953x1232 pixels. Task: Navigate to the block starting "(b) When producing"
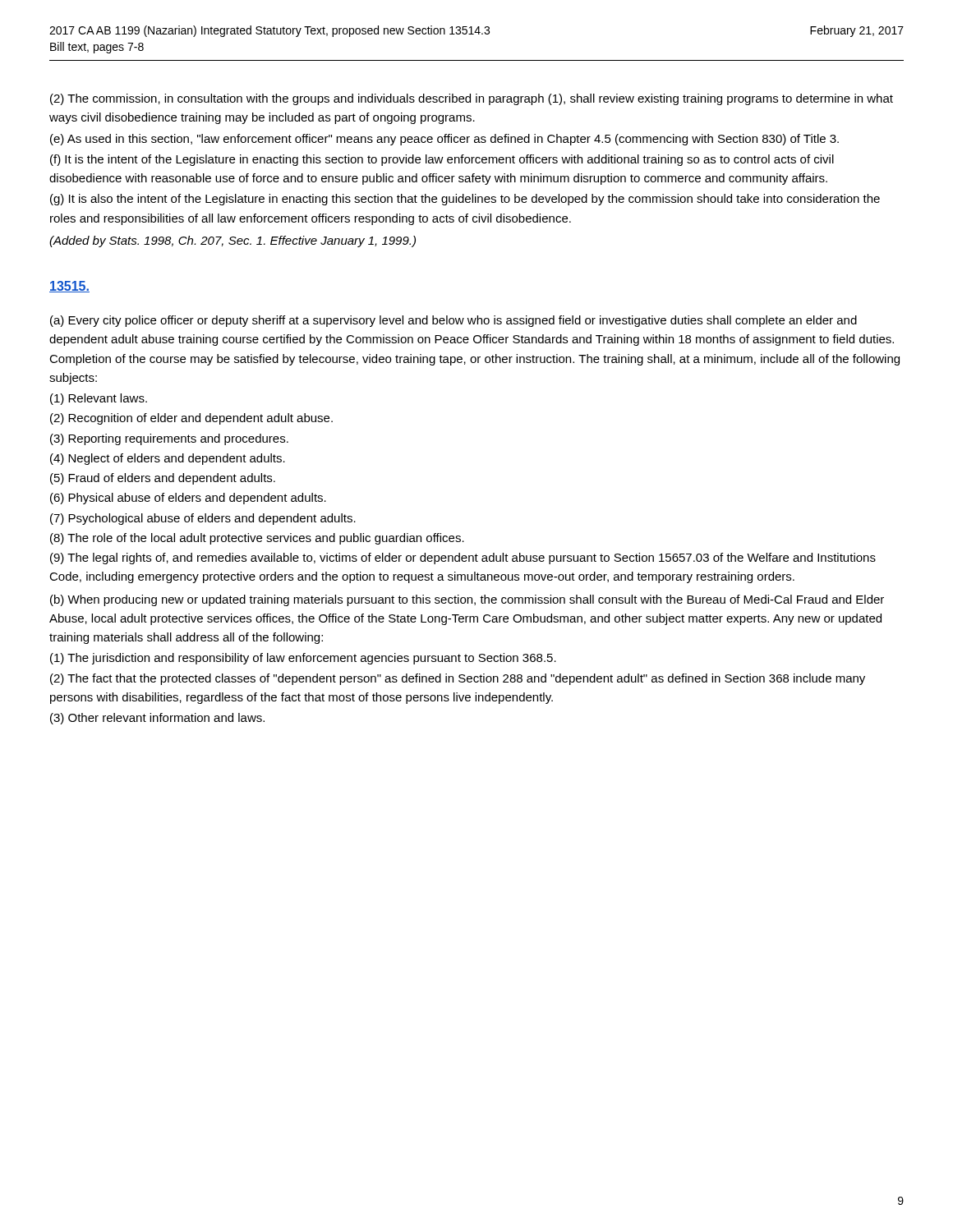pyautogui.click(x=476, y=618)
